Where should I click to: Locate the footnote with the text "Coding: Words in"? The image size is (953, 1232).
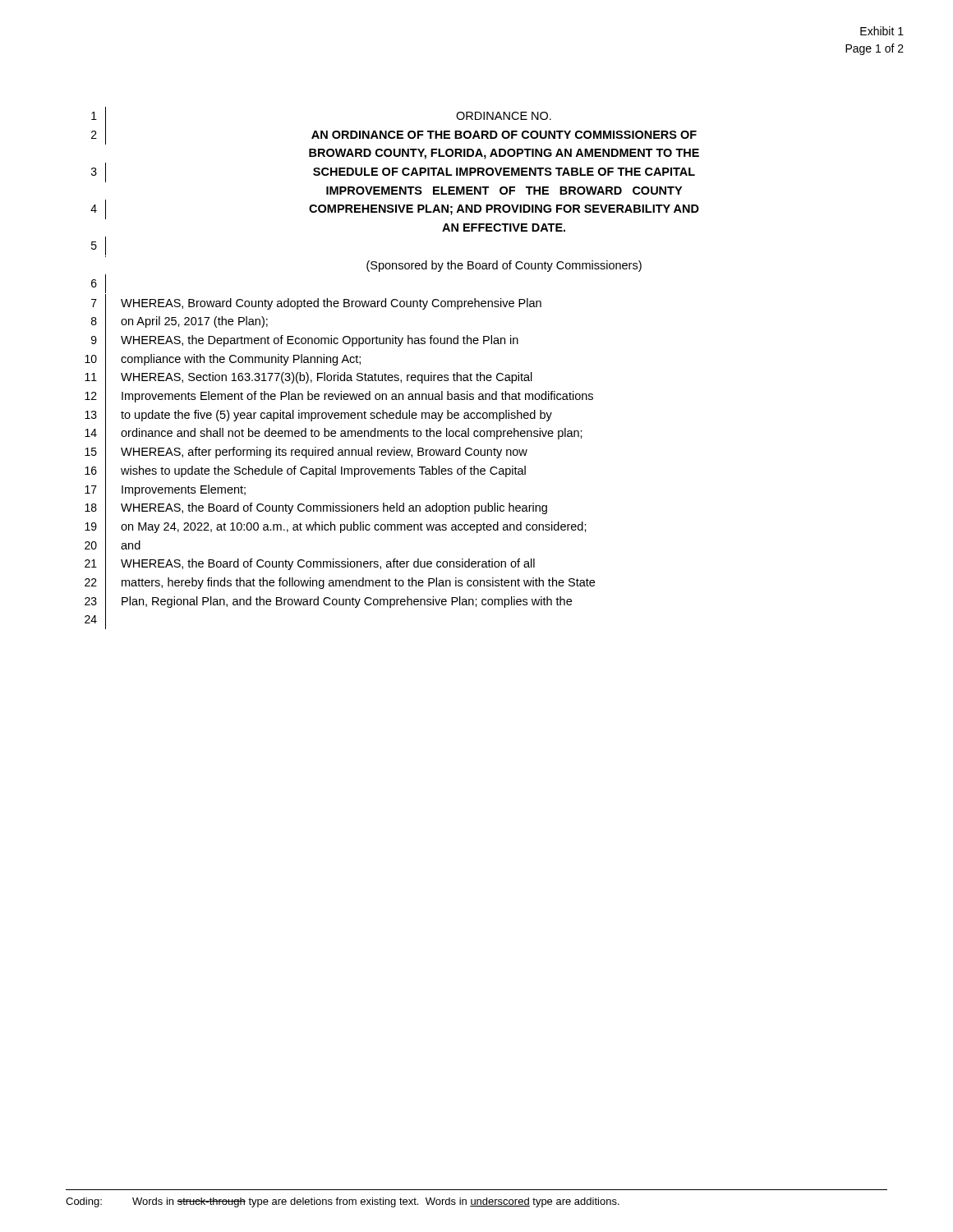(x=476, y=1201)
